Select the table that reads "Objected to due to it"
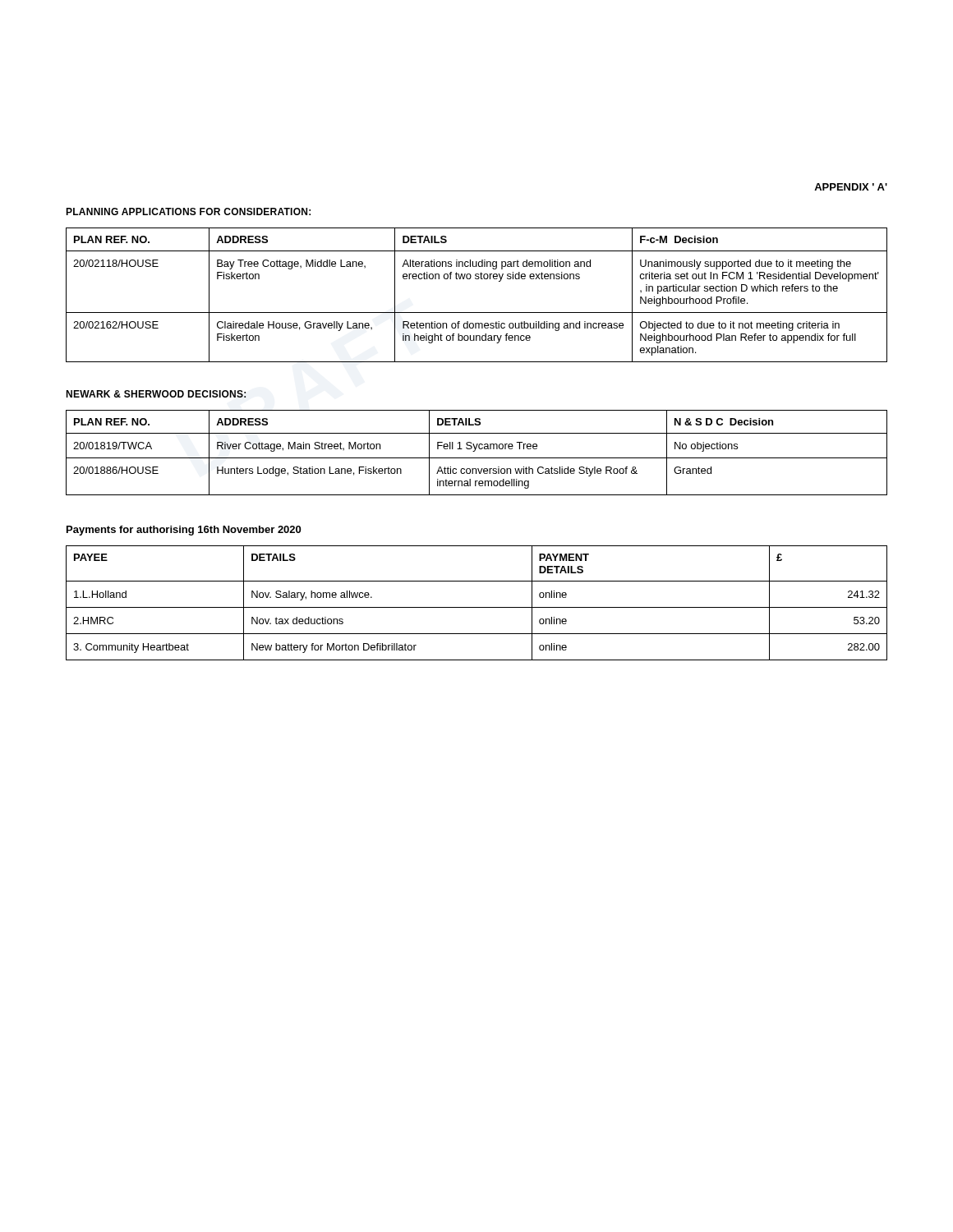 (476, 295)
